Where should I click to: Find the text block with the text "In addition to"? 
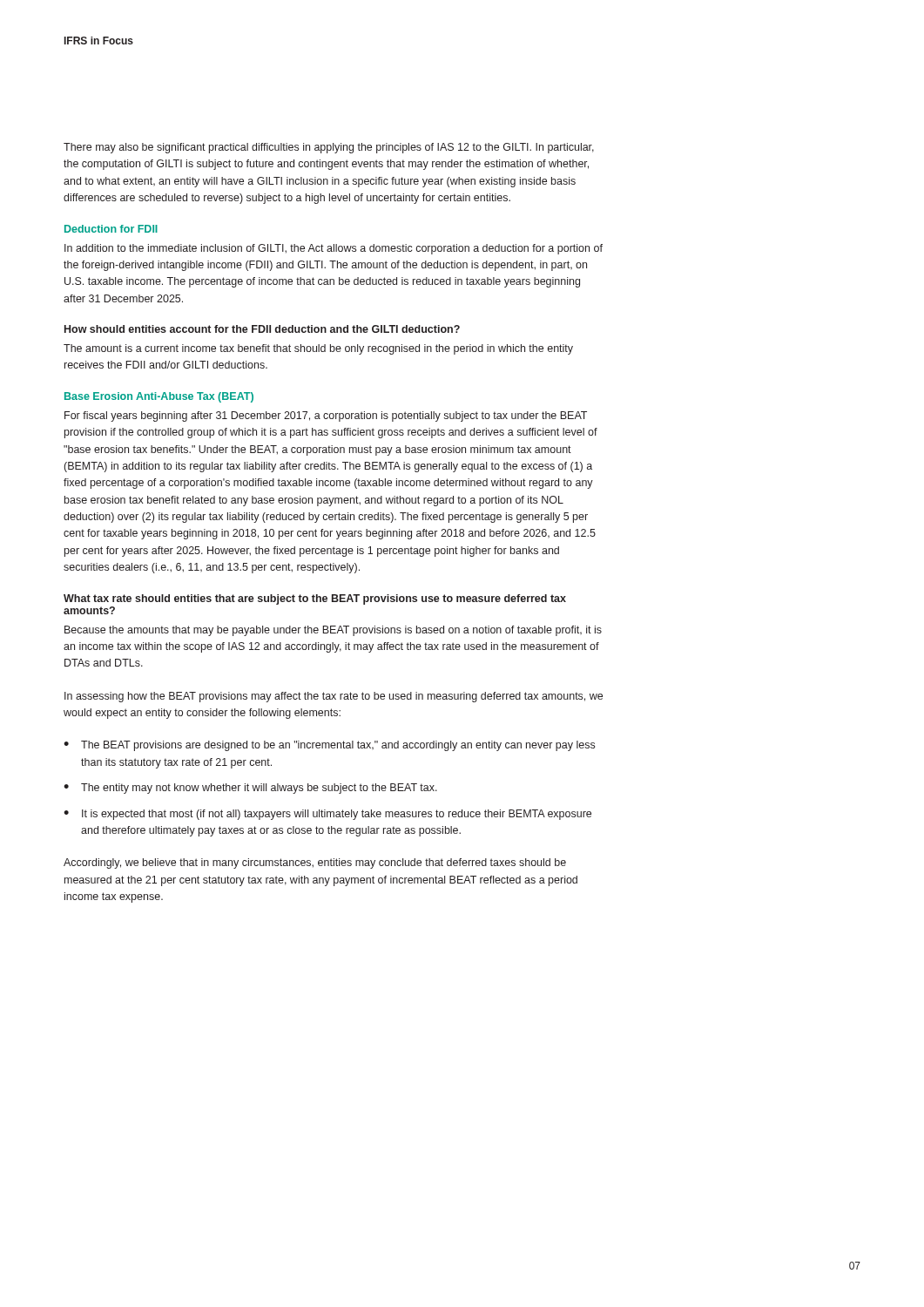tap(334, 274)
